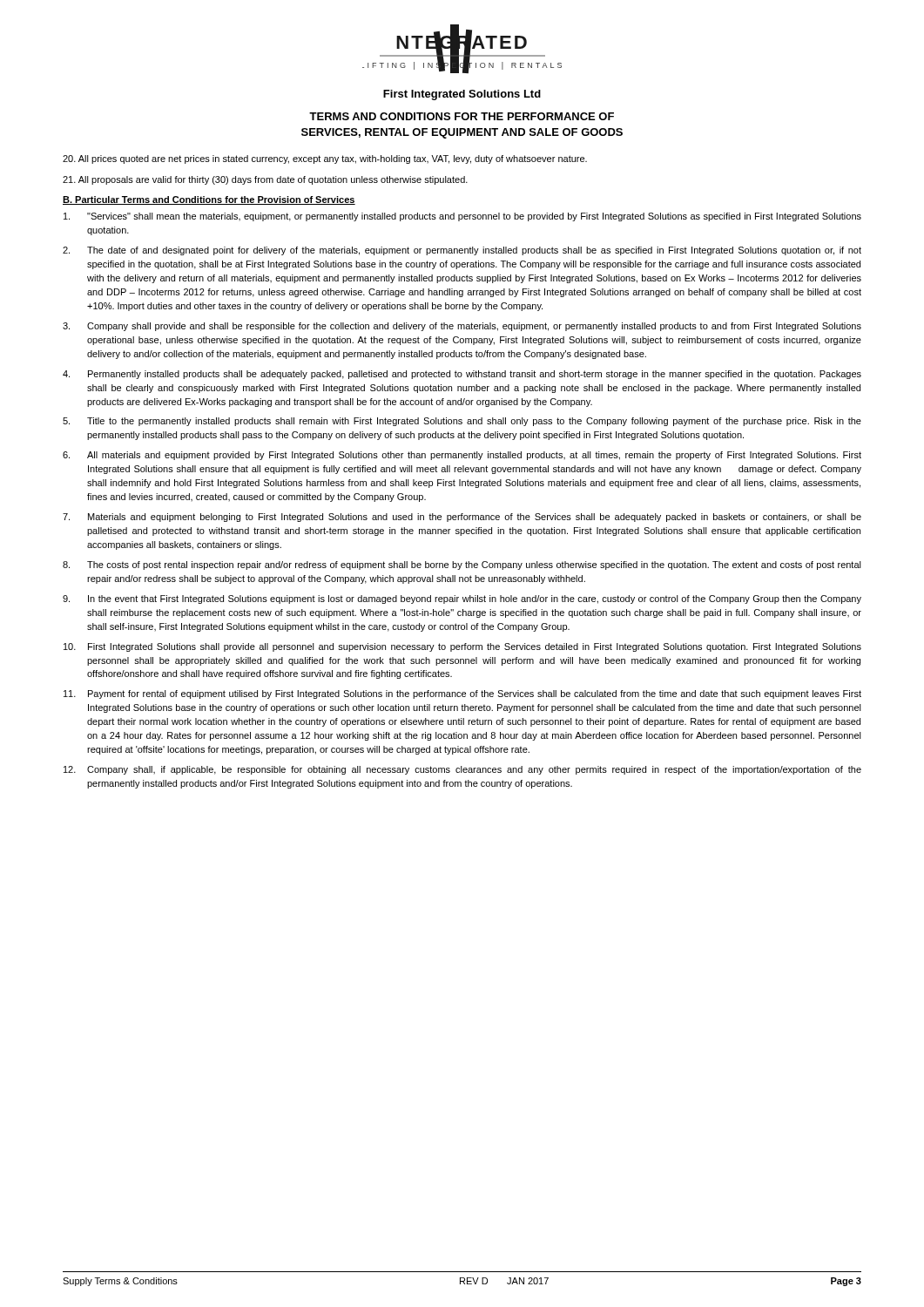Point to the passage starting "TERMS AND CONDITIONS FOR THE PERFORMANCE"
Image resolution: width=924 pixels, height=1307 pixels.
(x=462, y=124)
